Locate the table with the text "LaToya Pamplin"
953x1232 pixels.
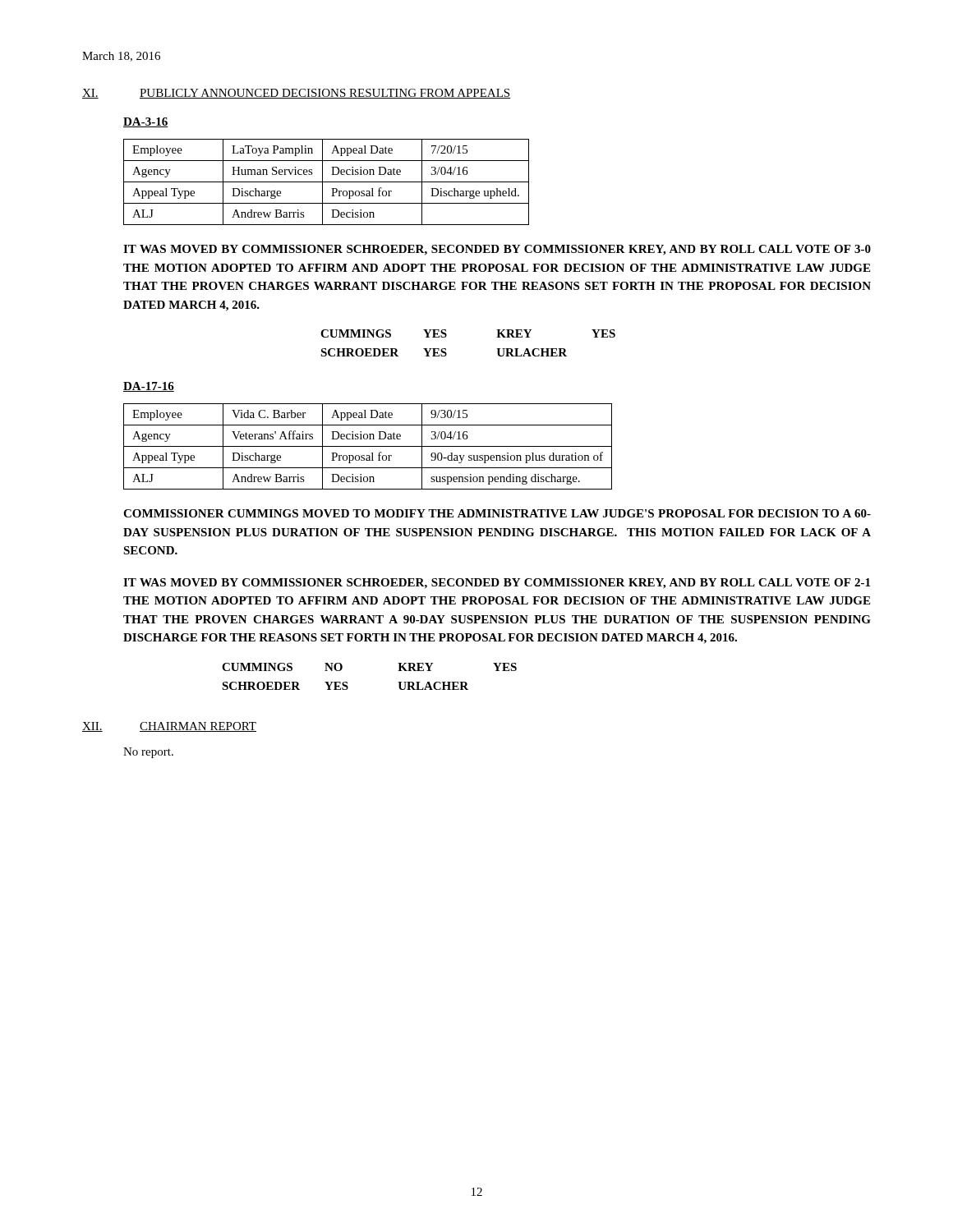coord(497,182)
